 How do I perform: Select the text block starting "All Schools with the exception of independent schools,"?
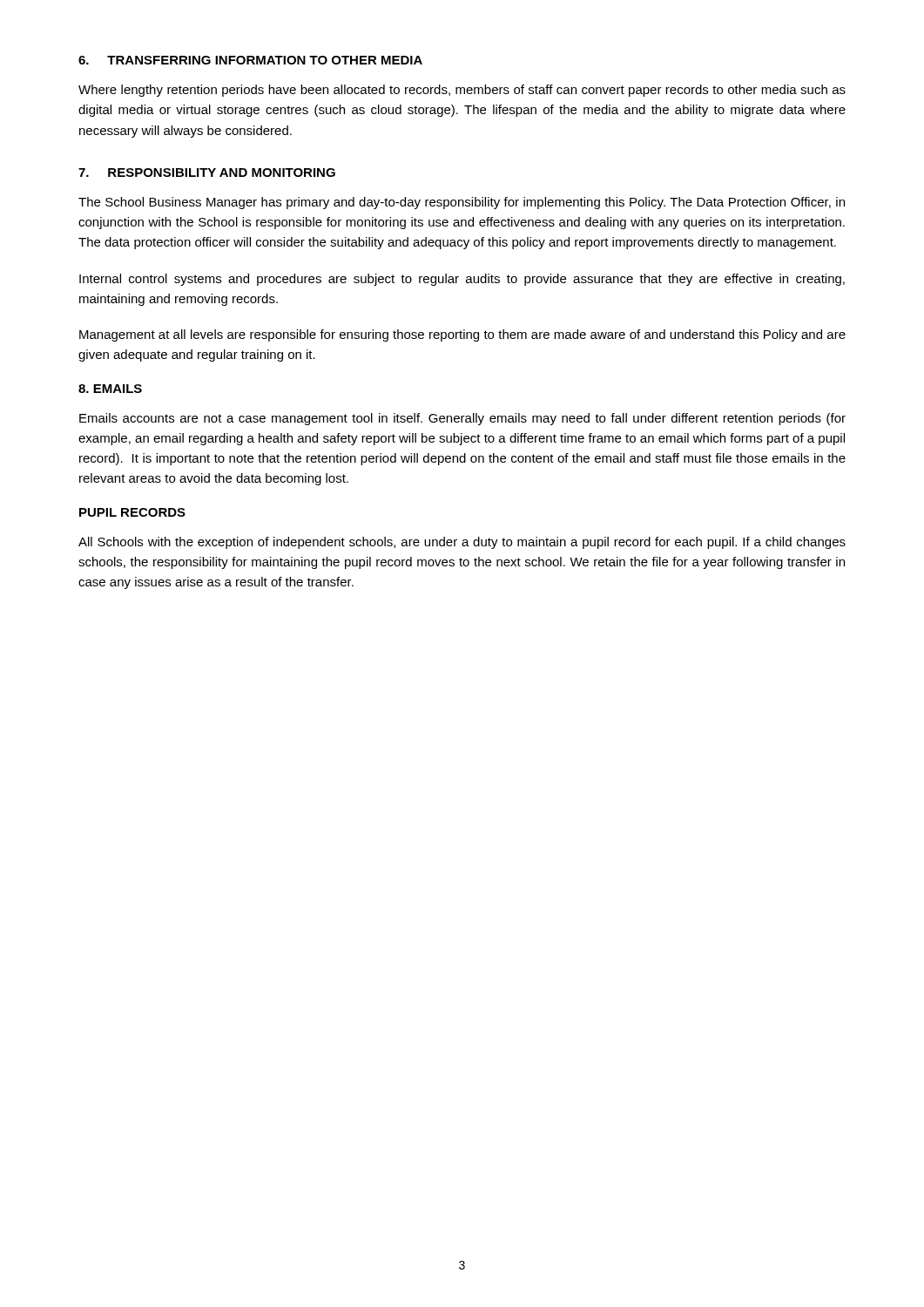[462, 561]
